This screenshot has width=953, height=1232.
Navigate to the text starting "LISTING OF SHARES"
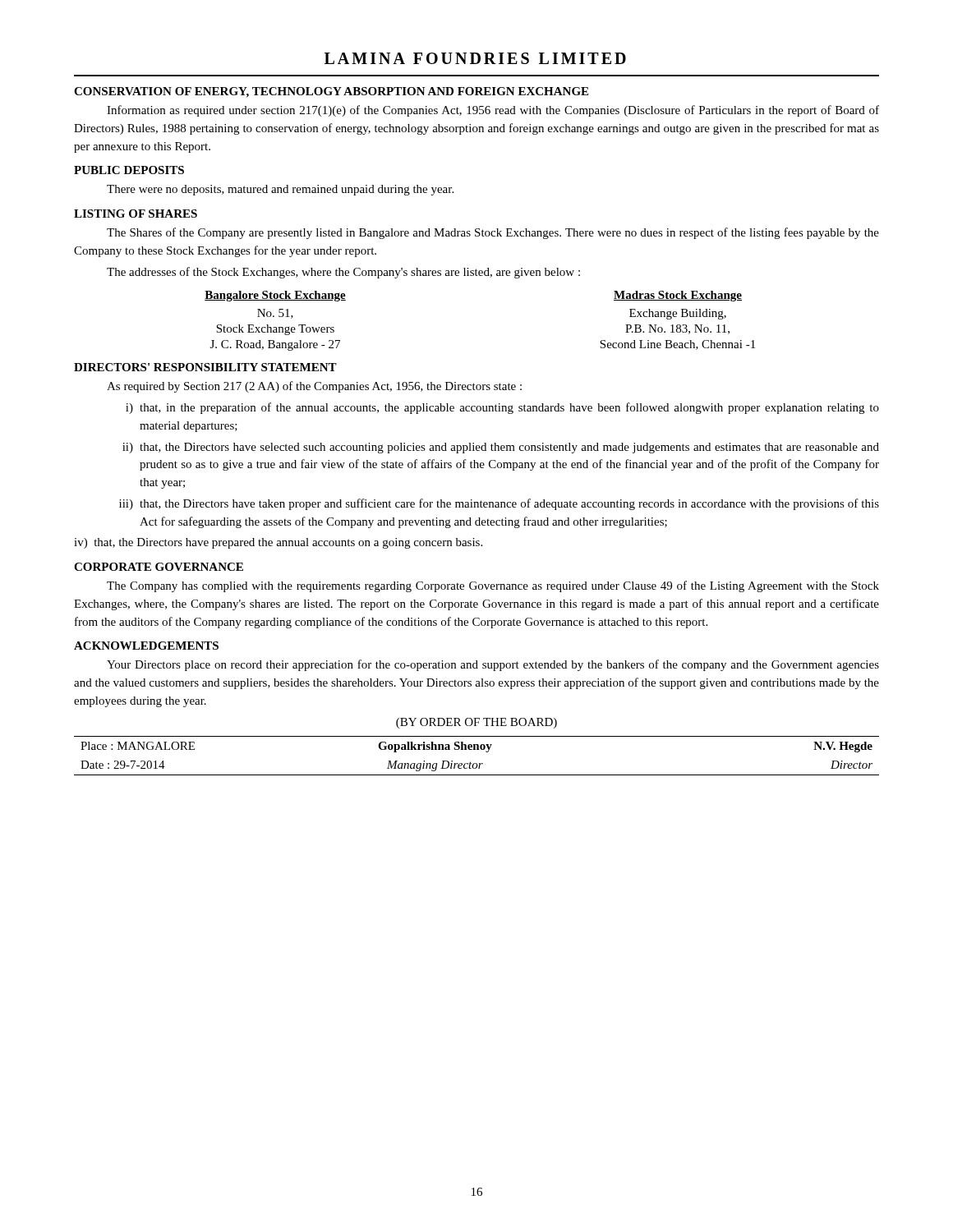pyautogui.click(x=136, y=214)
